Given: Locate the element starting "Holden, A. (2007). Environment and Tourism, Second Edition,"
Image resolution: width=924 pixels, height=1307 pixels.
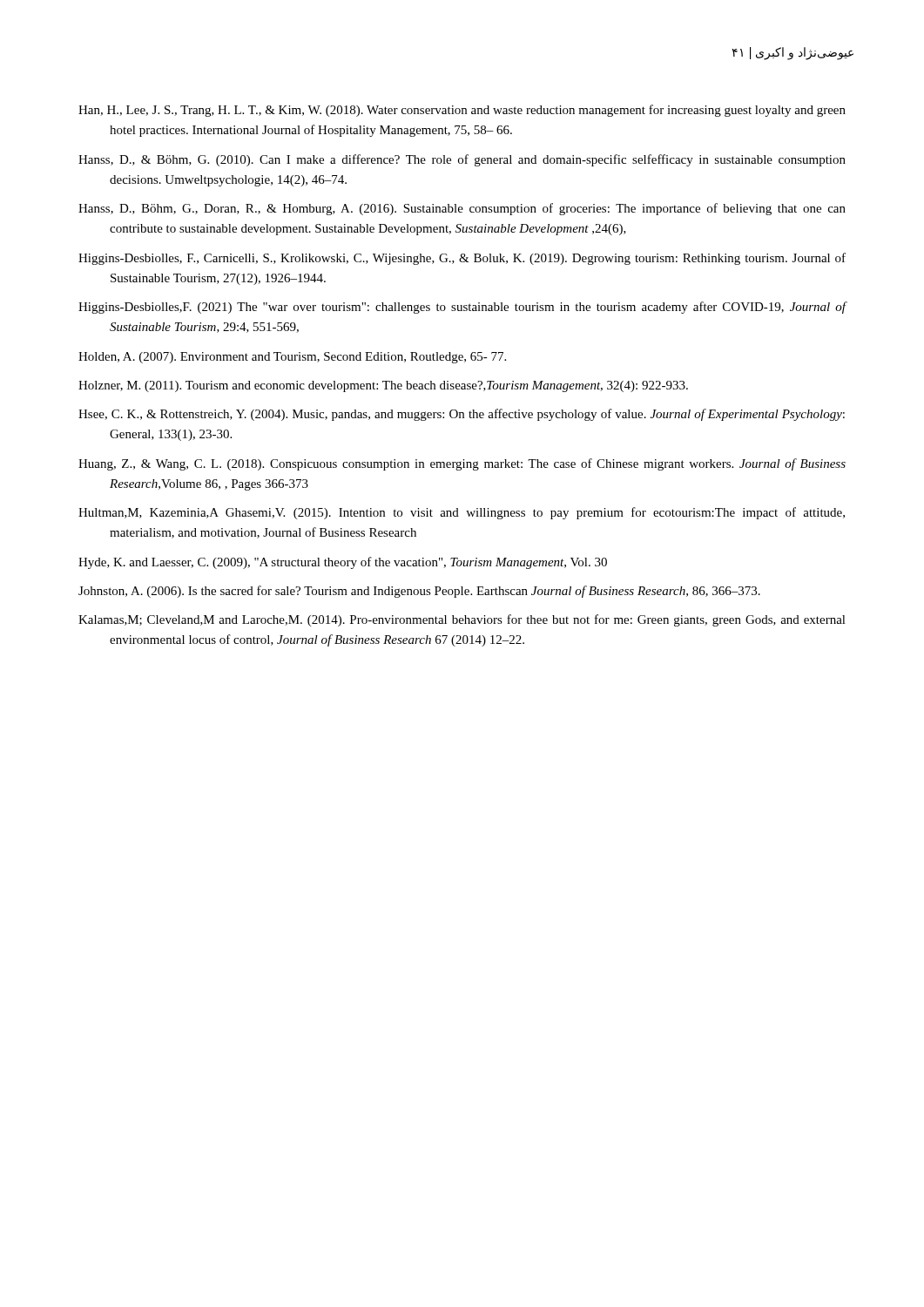Looking at the screenshot, I should click(293, 356).
